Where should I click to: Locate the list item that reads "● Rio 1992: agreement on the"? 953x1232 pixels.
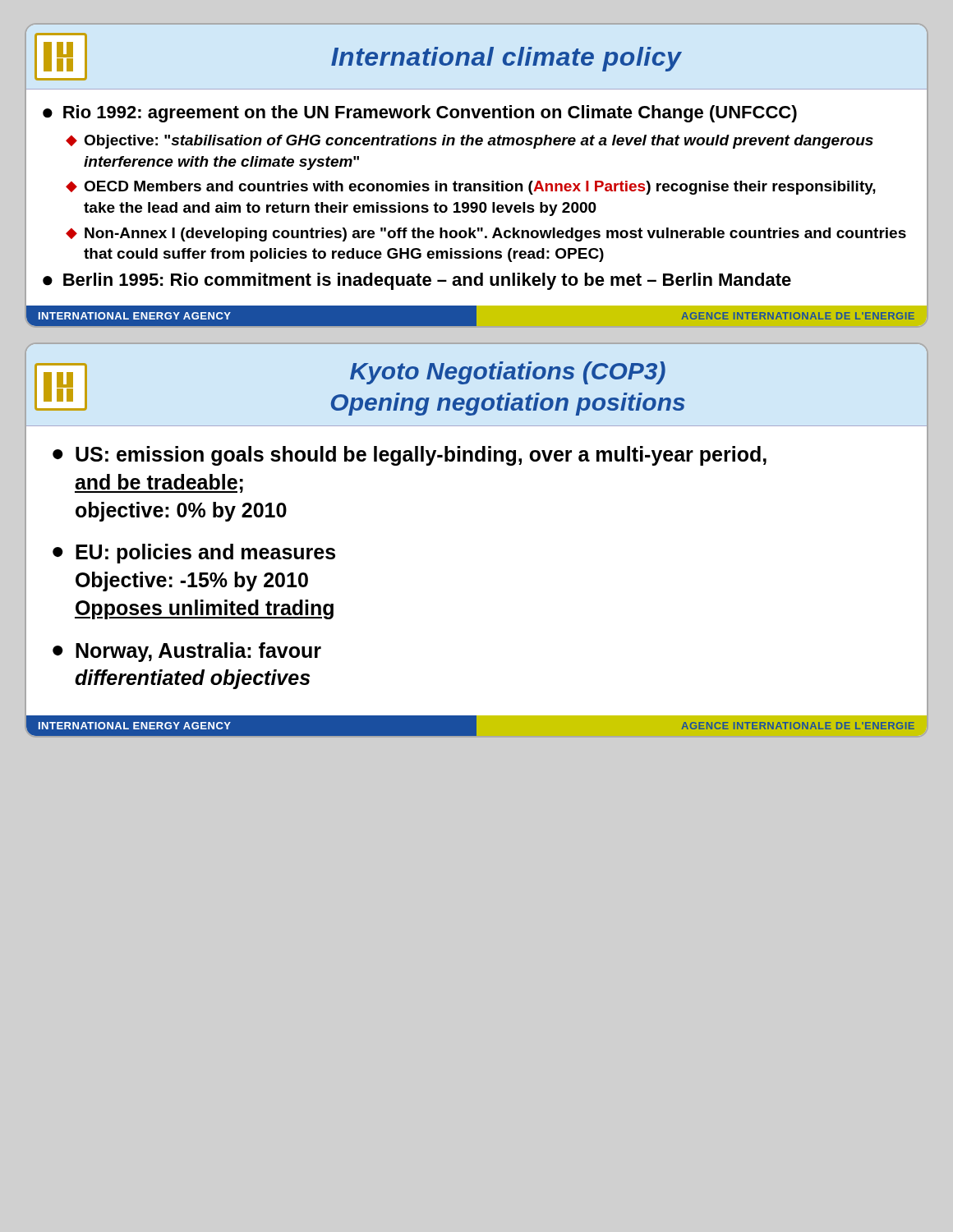click(x=419, y=113)
